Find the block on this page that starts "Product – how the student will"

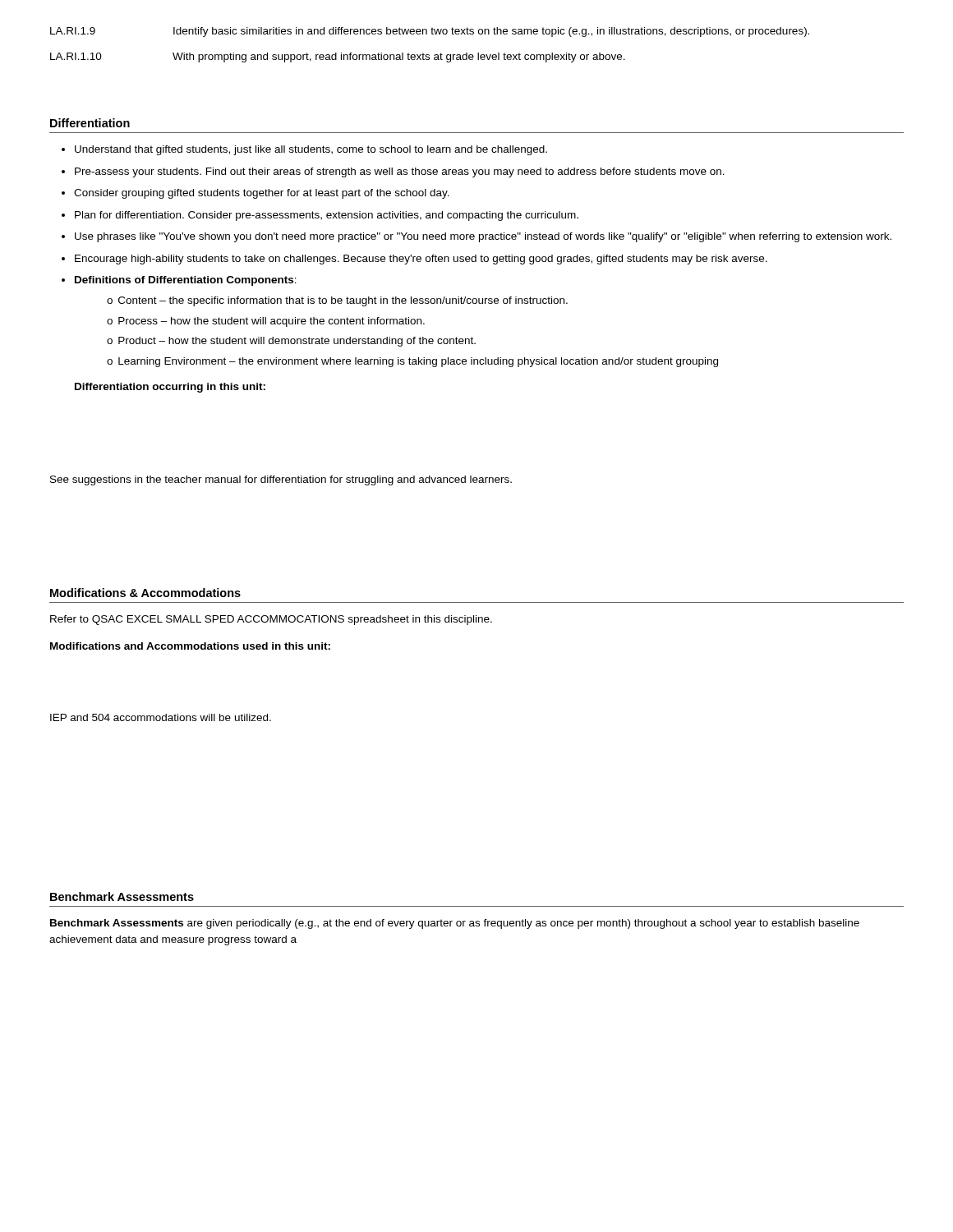point(297,341)
